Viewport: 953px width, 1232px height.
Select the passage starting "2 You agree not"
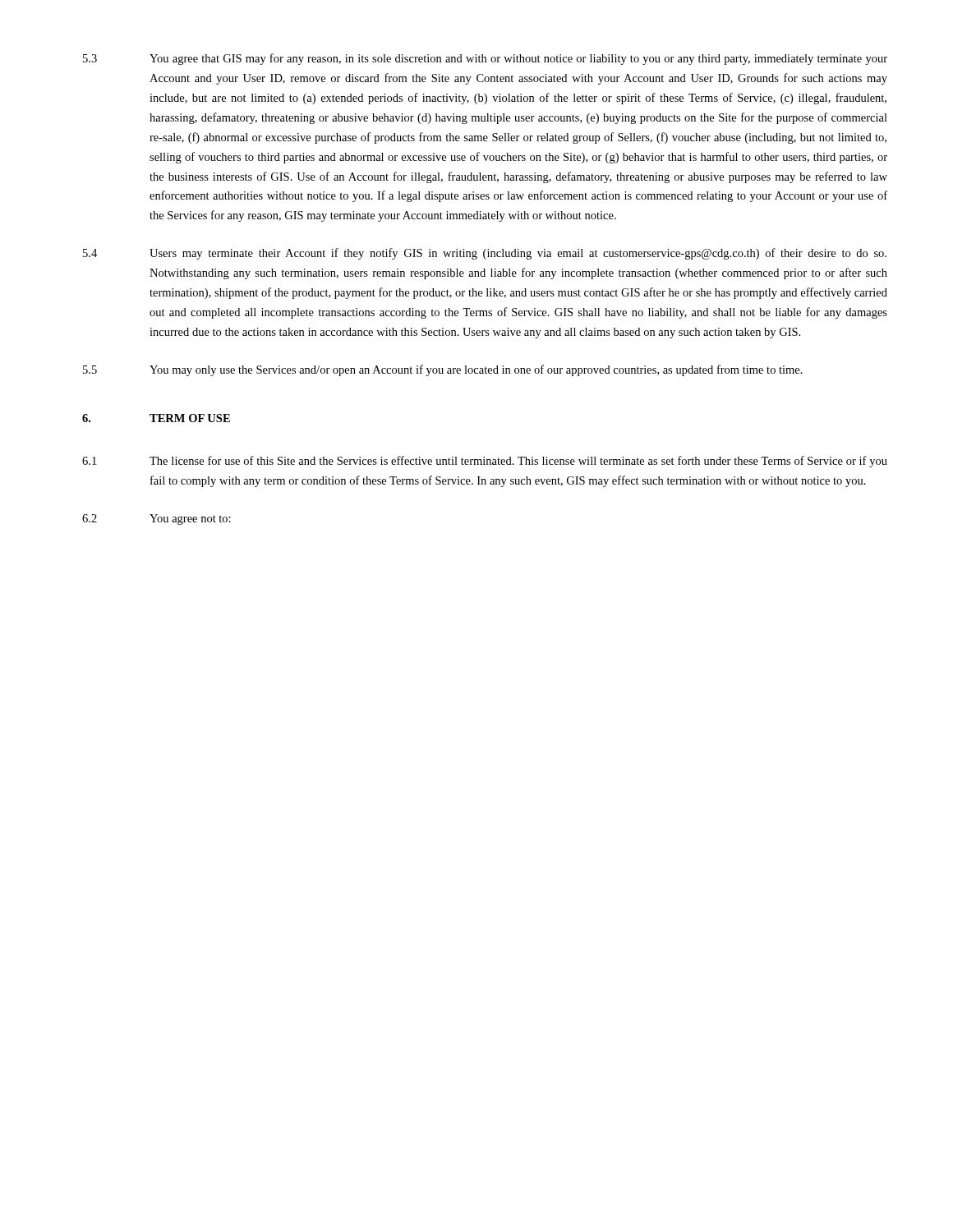click(157, 519)
